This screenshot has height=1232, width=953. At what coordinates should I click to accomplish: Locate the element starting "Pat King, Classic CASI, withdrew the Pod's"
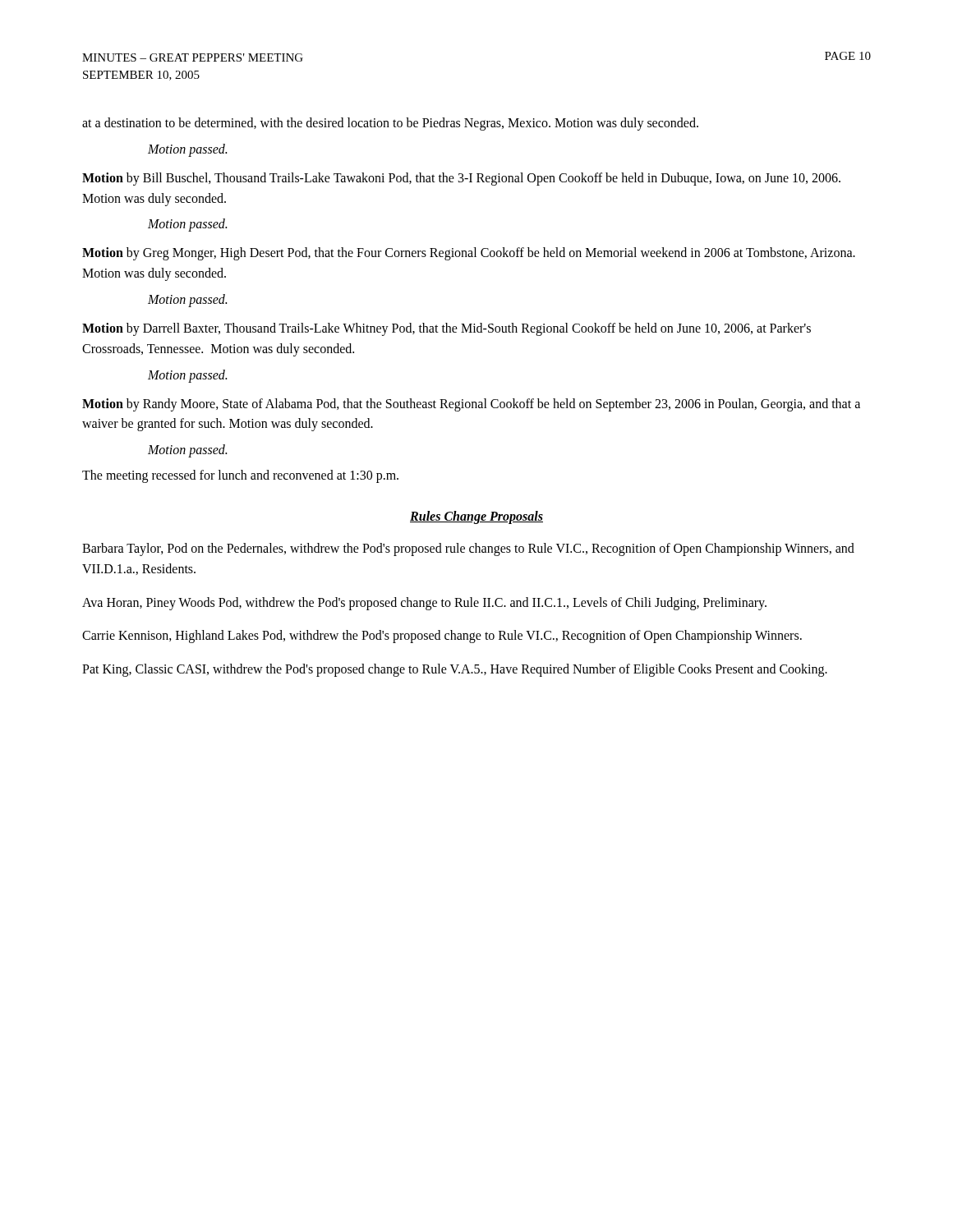(455, 669)
